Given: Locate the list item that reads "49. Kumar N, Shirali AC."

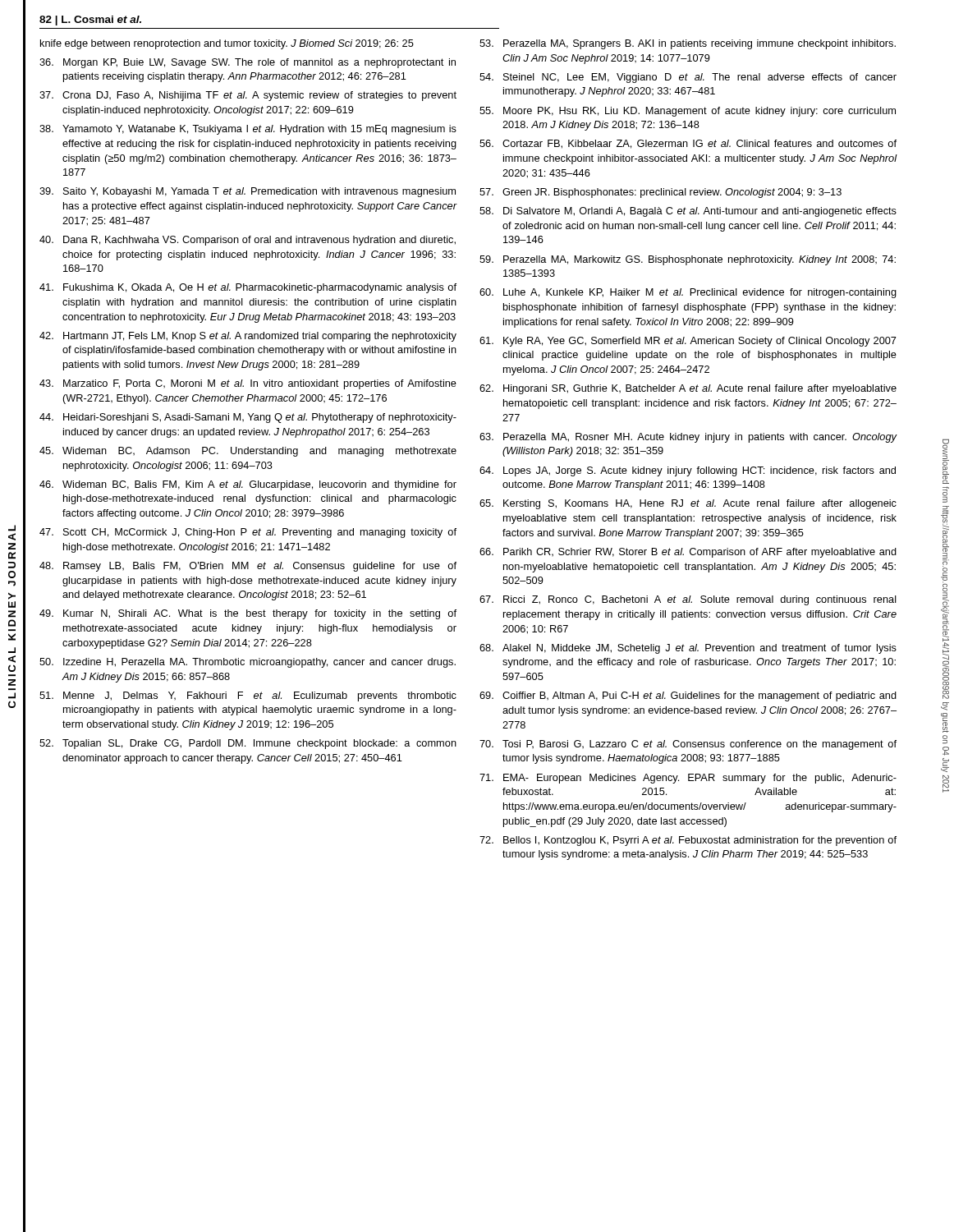Looking at the screenshot, I should point(248,628).
